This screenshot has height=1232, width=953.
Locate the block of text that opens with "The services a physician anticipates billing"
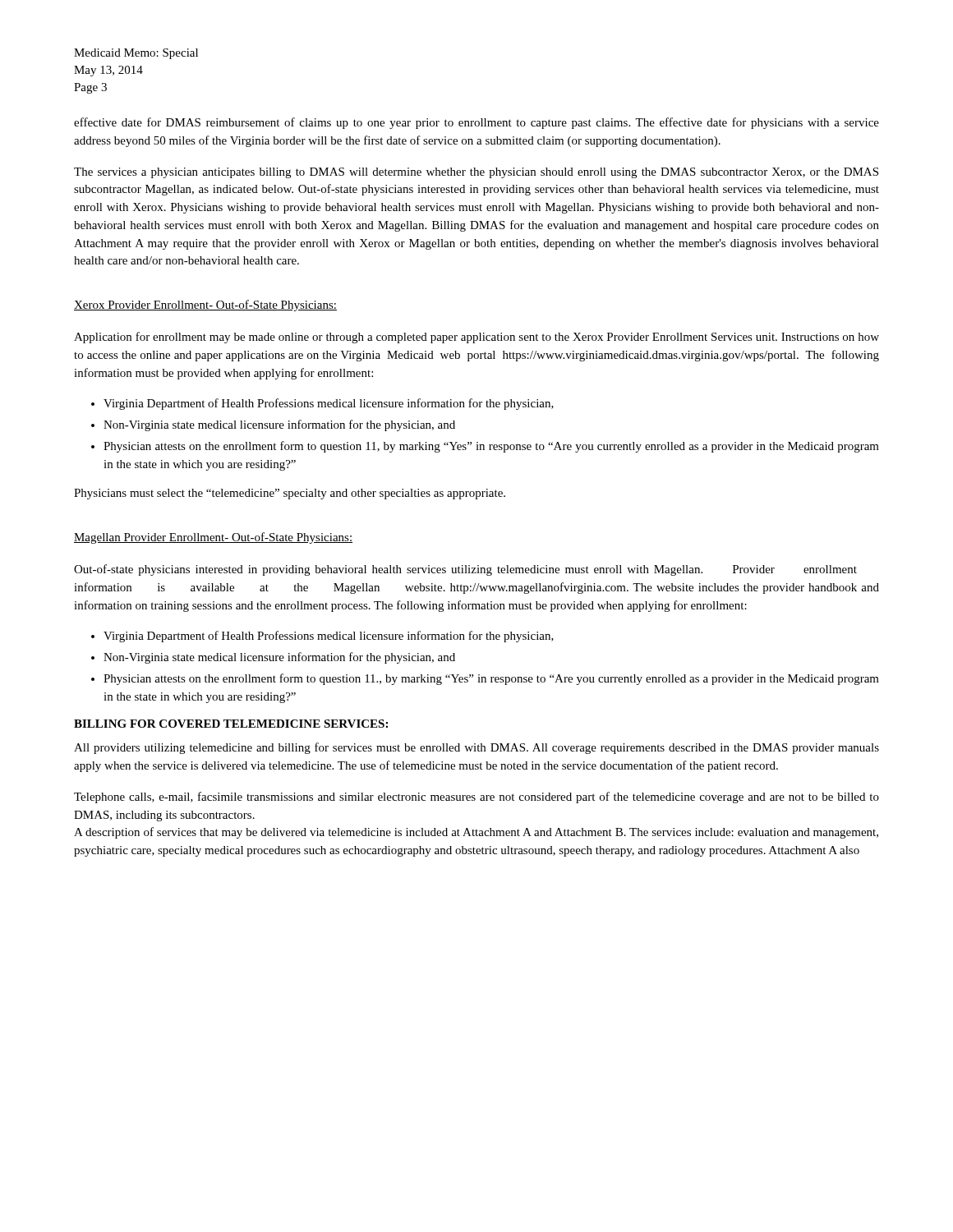coord(476,217)
